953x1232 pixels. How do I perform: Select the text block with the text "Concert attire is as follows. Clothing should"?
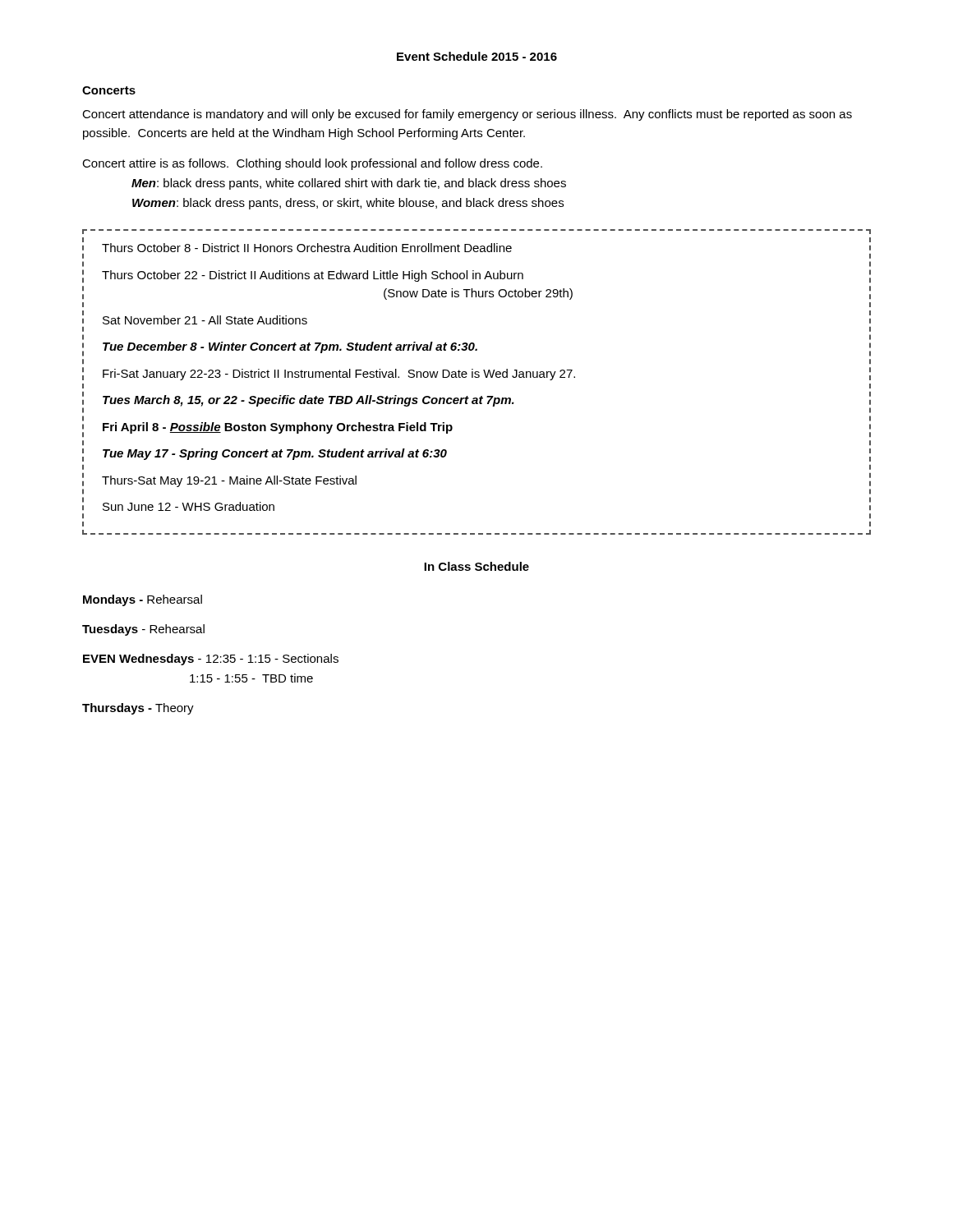(476, 184)
